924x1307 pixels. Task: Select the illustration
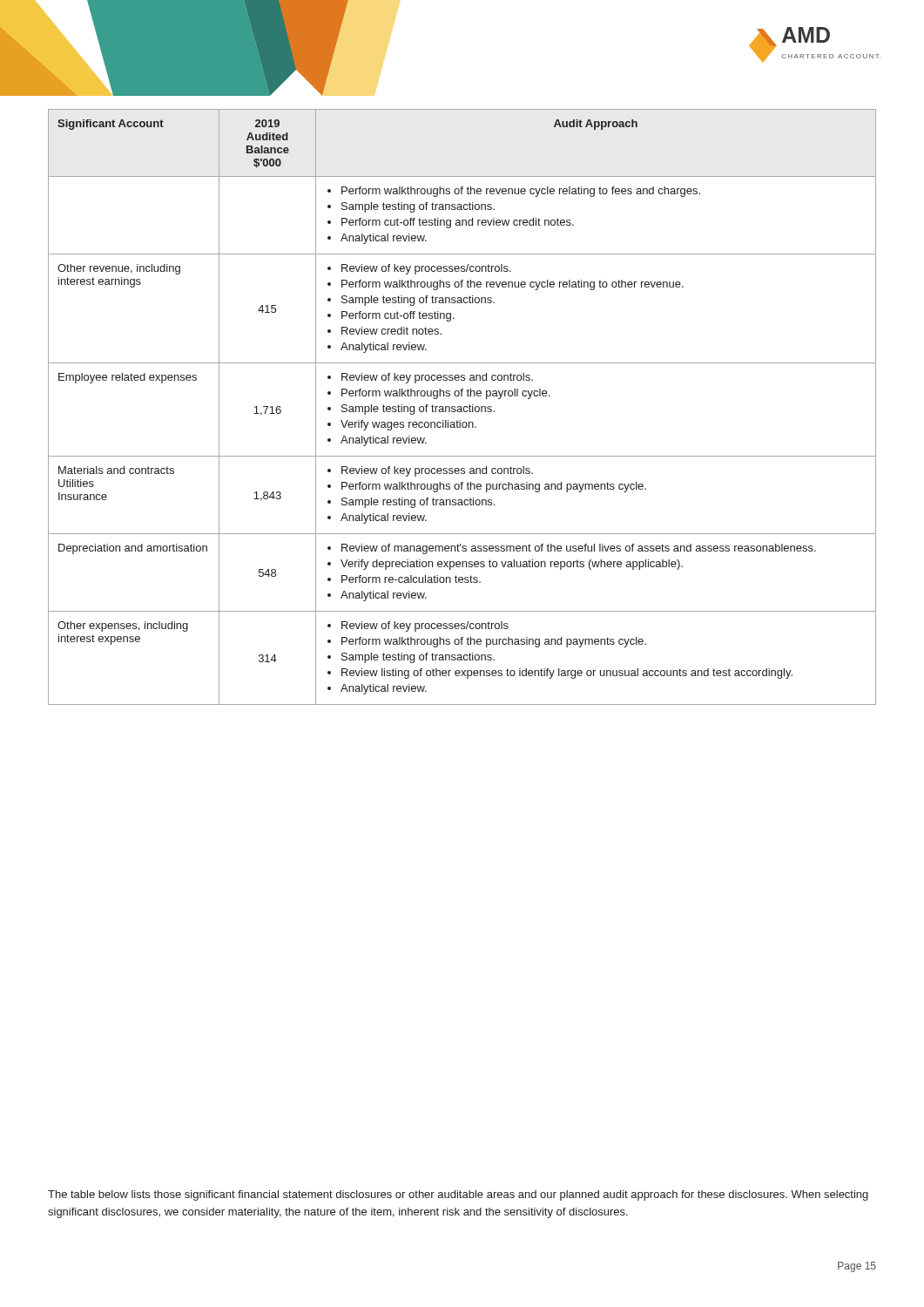pyautogui.click(x=462, y=48)
